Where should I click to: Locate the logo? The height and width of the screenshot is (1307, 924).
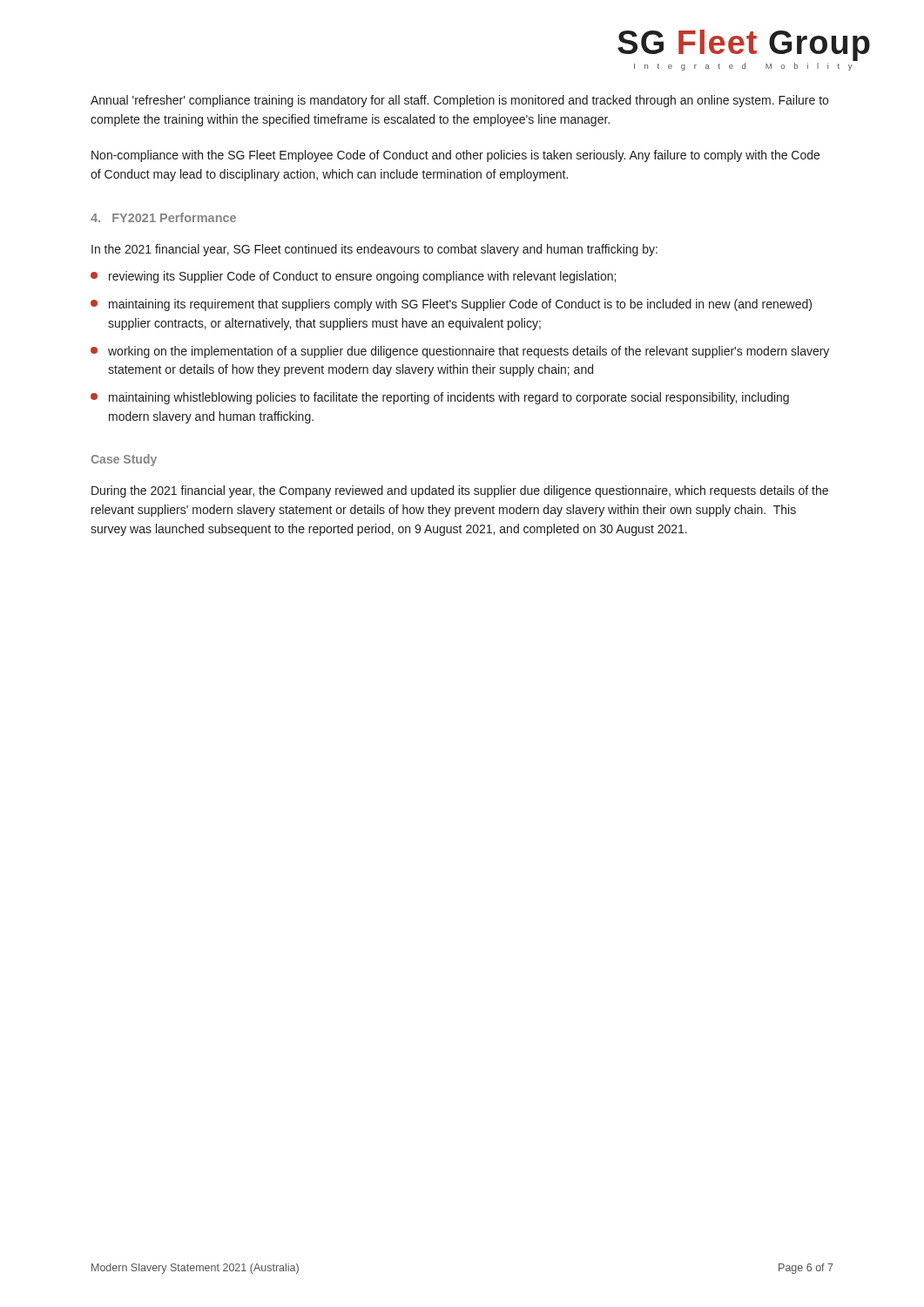pyautogui.click(x=744, y=48)
